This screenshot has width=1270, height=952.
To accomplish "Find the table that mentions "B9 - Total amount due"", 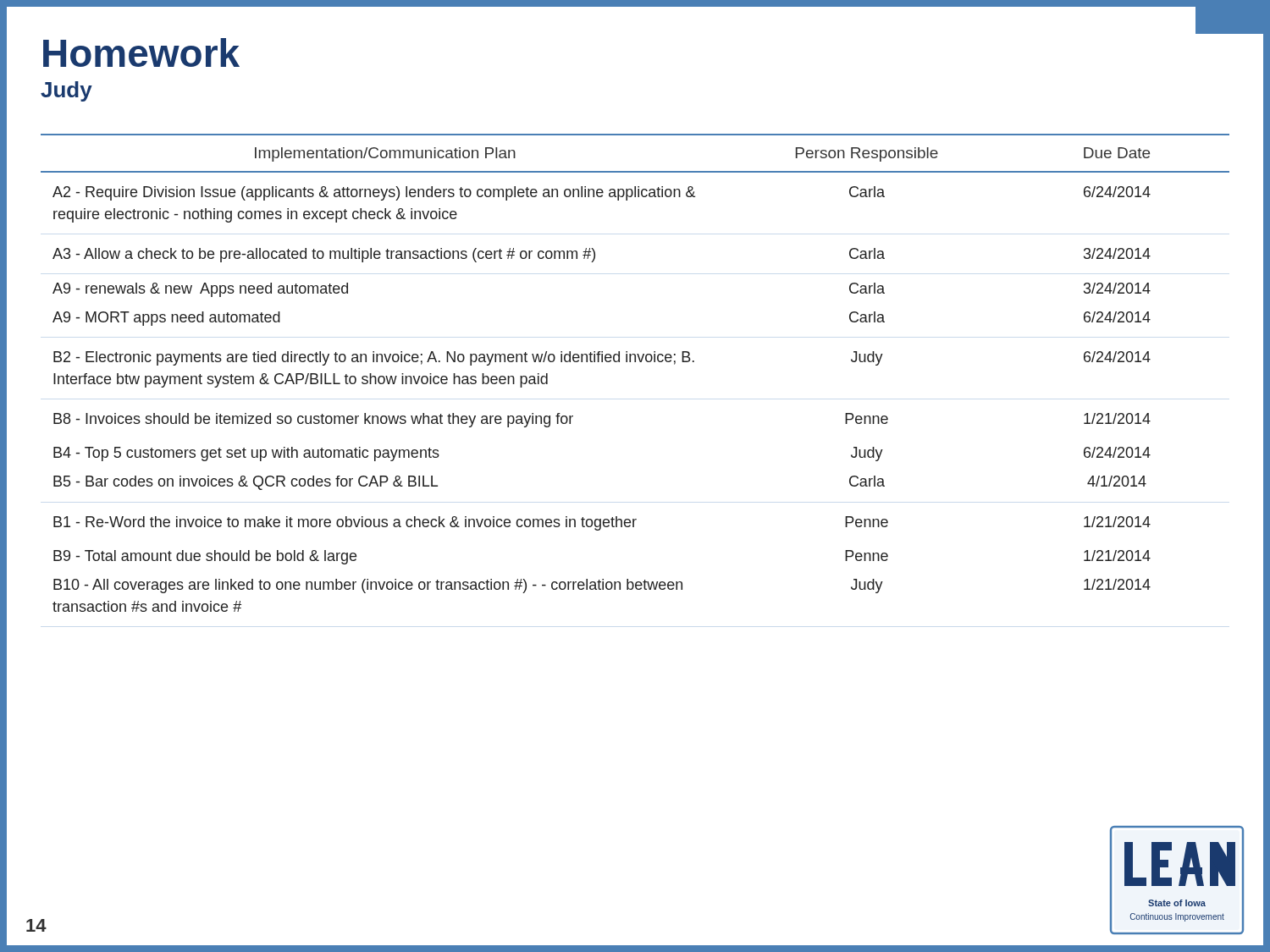I will click(x=635, y=380).
